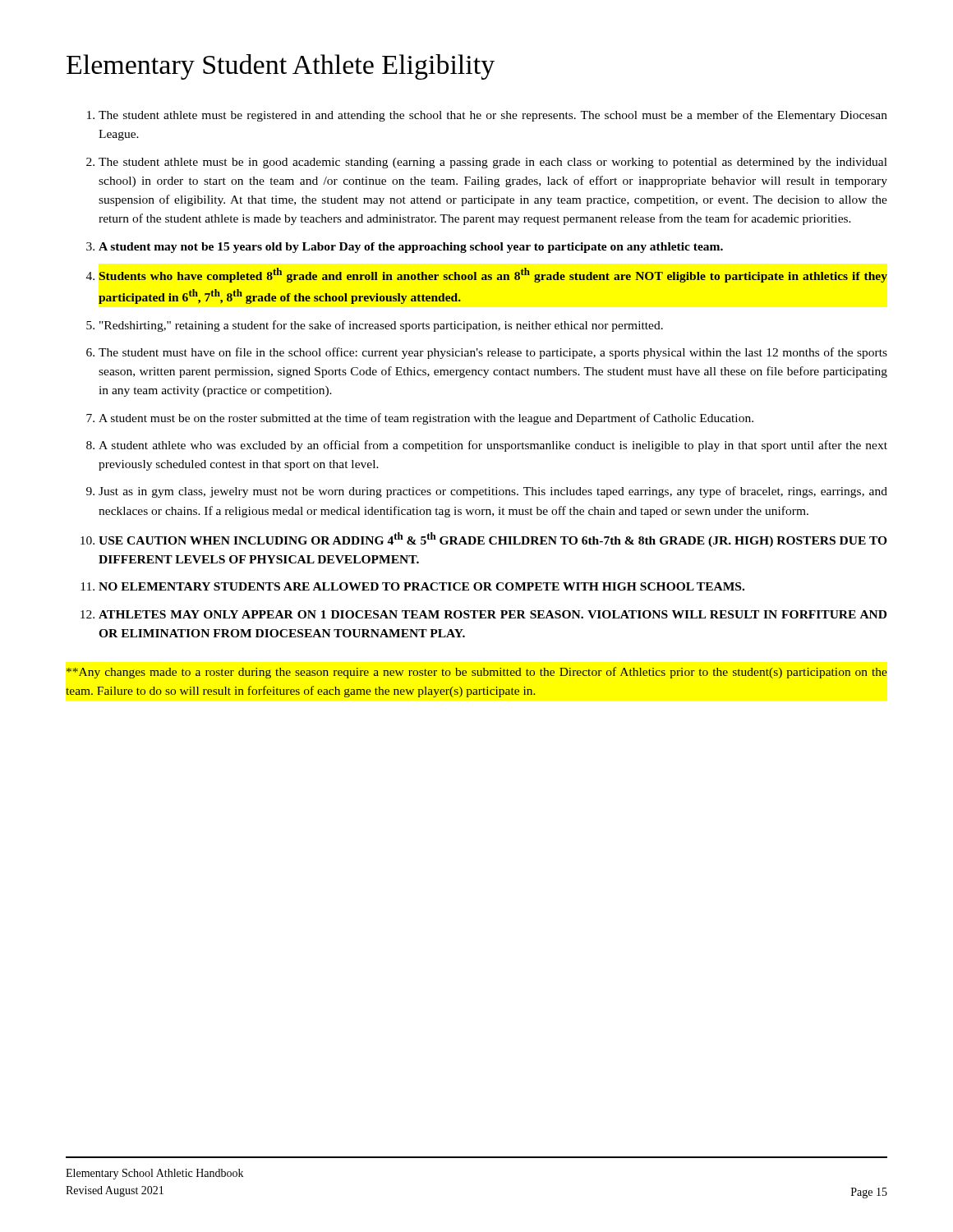This screenshot has width=953, height=1232.
Task: Point to the element starting ""Redshirting," retaining a student for the sake"
Action: pyautogui.click(x=493, y=325)
